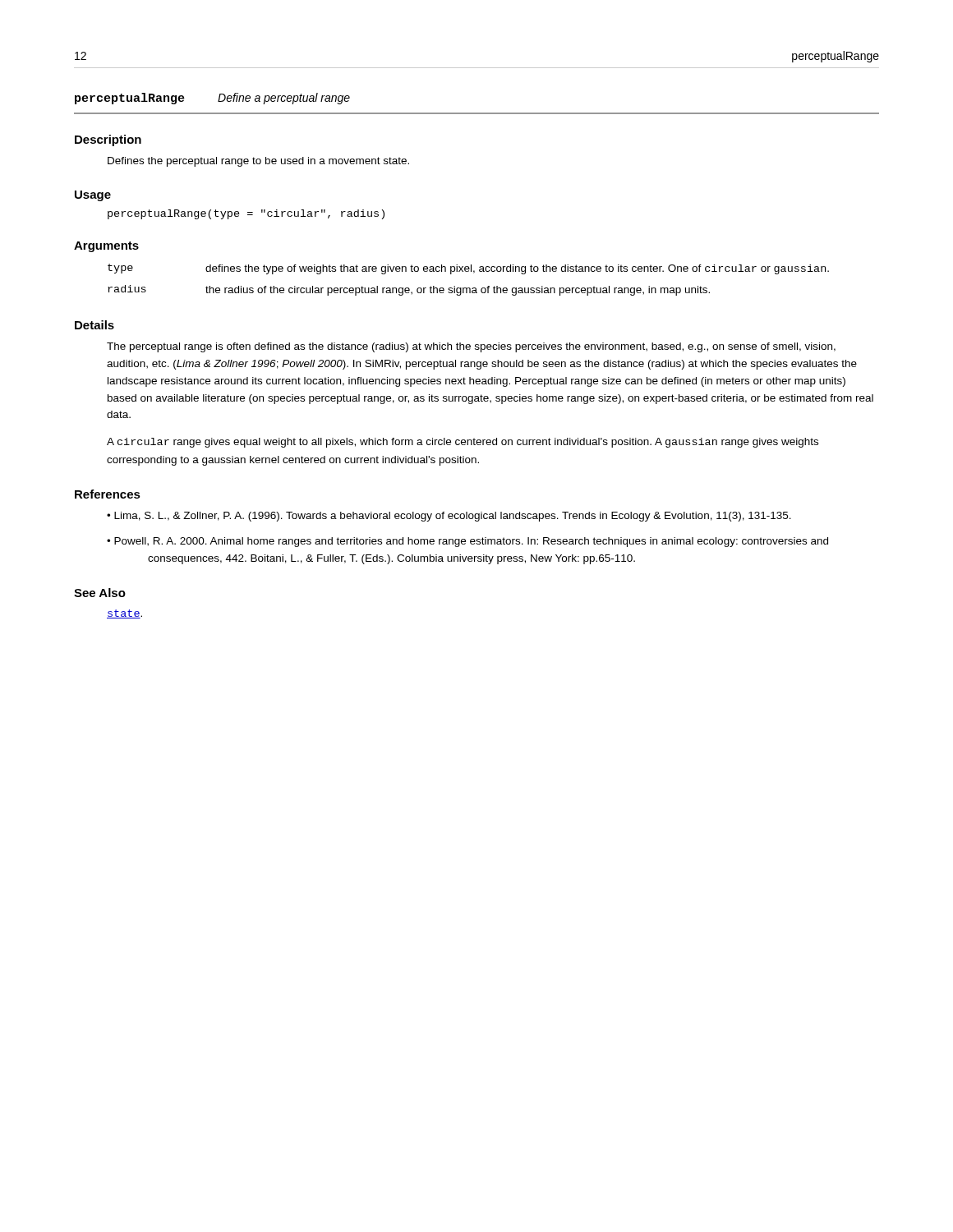Click on the text that reads "perceptualRange(type = "circular", radius)"
This screenshot has width=953, height=1232.
click(247, 214)
